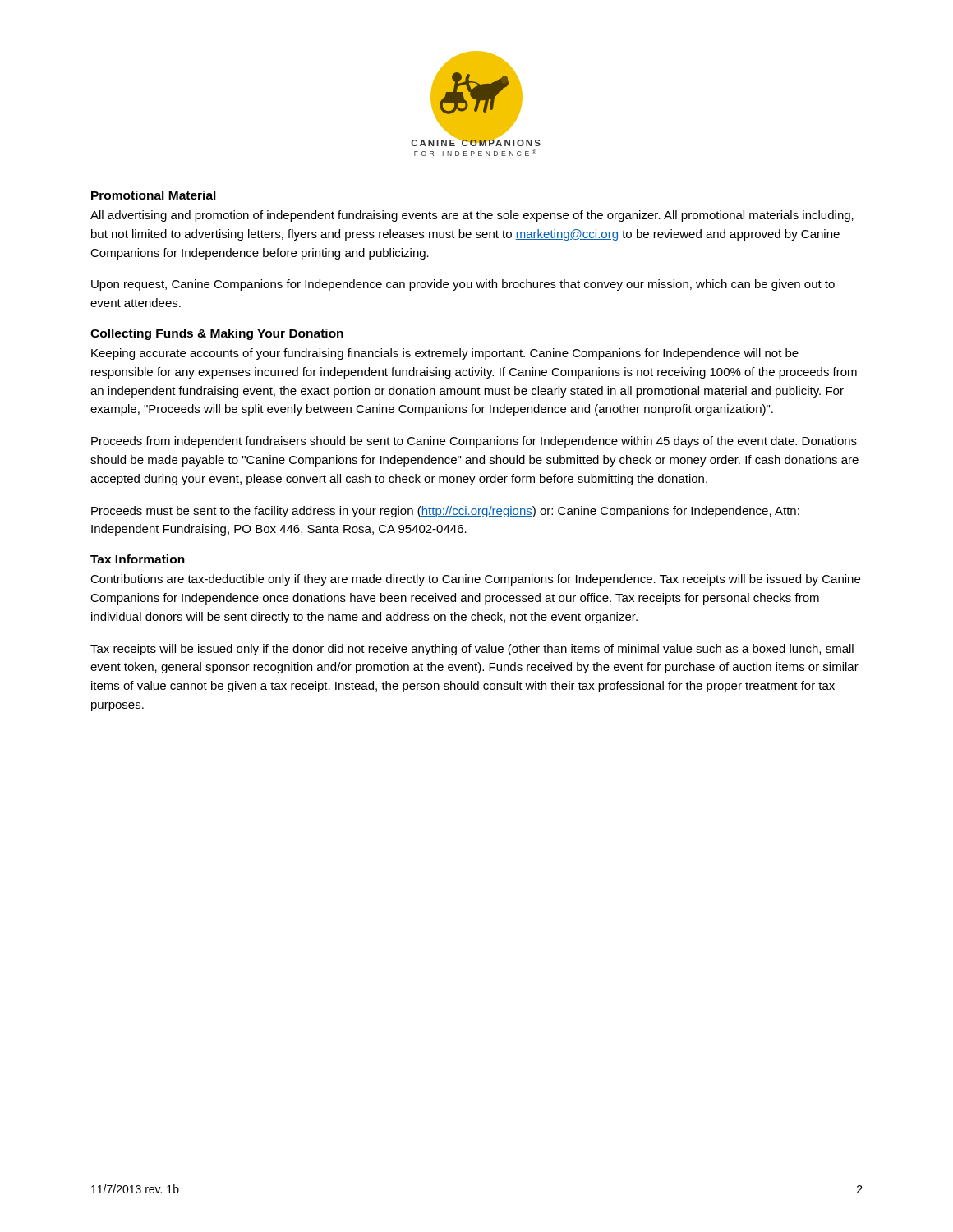This screenshot has height=1232, width=953.
Task: Point to the element starting "Keeping accurate accounts of your fundraising financials is"
Action: click(474, 381)
